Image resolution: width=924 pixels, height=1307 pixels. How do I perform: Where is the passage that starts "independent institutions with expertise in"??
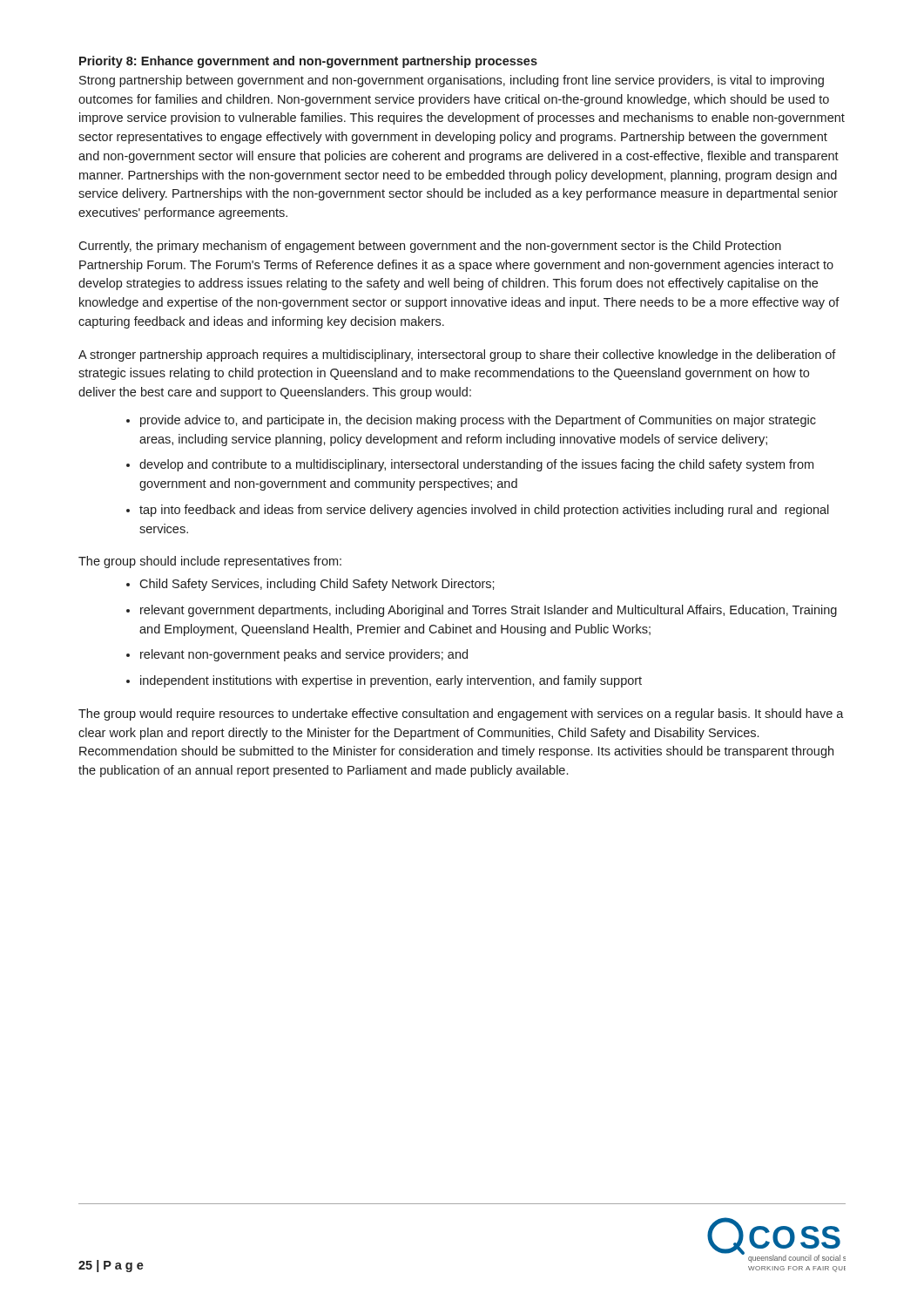pos(391,680)
